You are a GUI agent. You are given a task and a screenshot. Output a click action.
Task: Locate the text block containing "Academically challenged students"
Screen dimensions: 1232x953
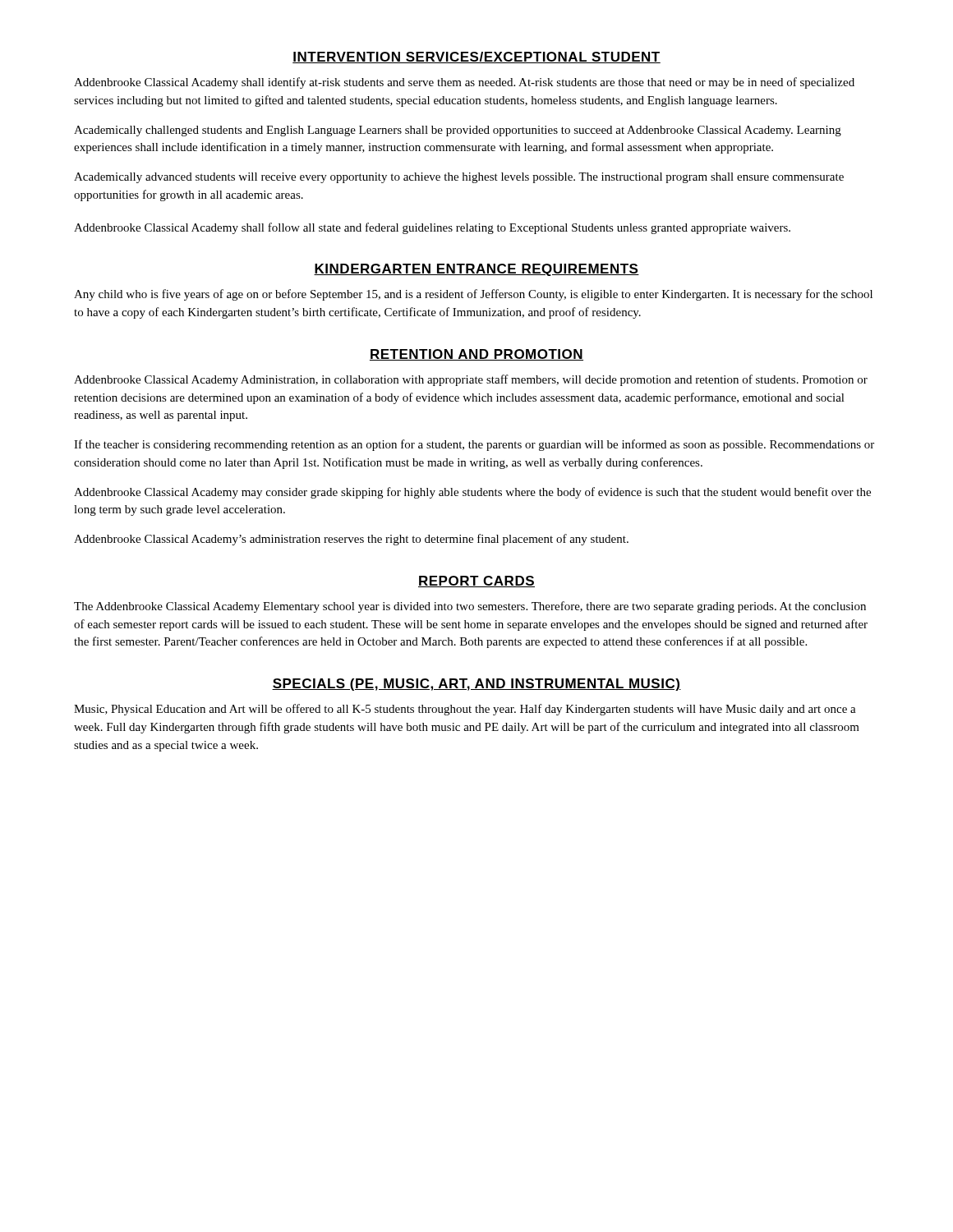pyautogui.click(x=457, y=138)
